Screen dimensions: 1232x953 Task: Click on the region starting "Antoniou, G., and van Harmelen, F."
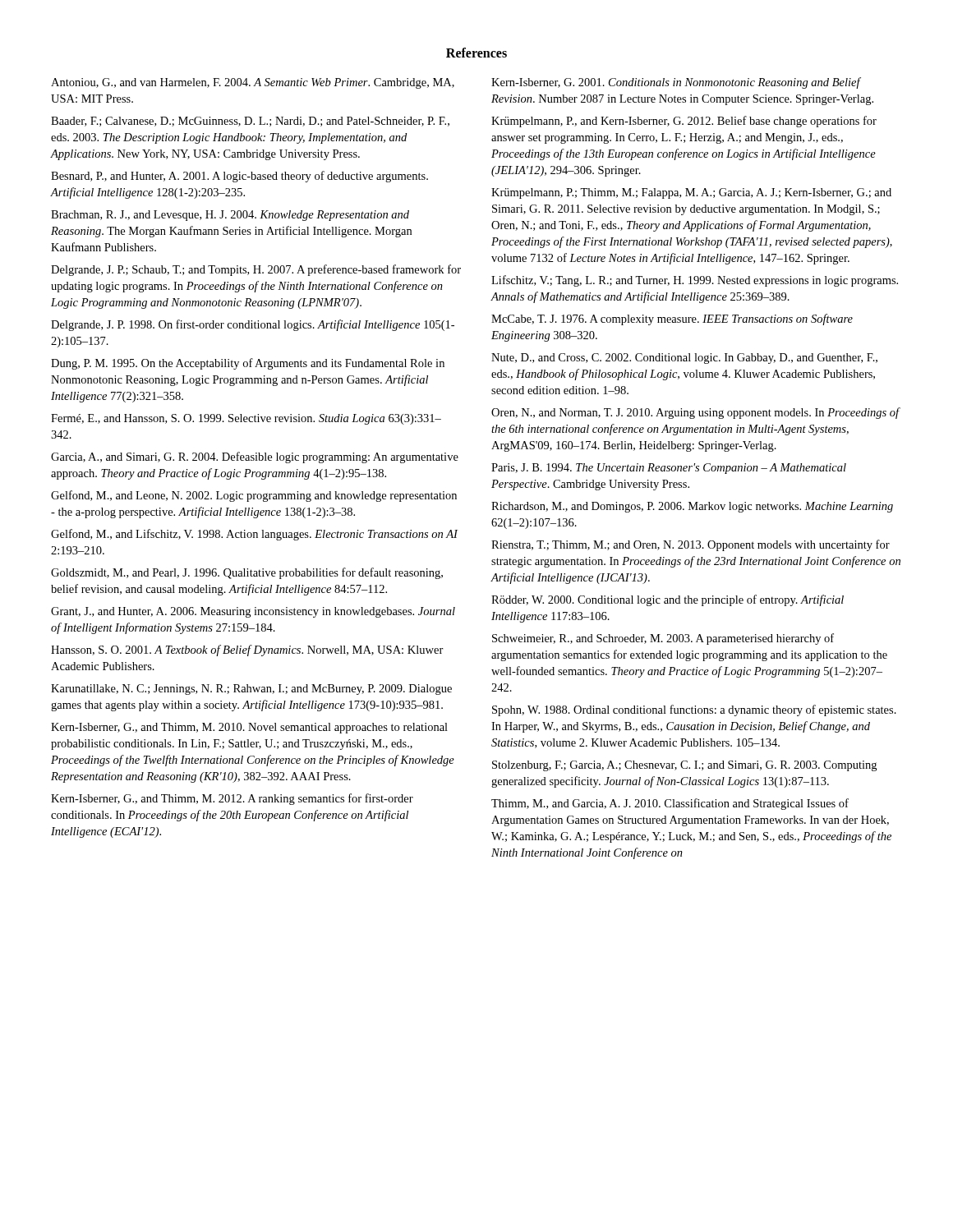tap(253, 90)
